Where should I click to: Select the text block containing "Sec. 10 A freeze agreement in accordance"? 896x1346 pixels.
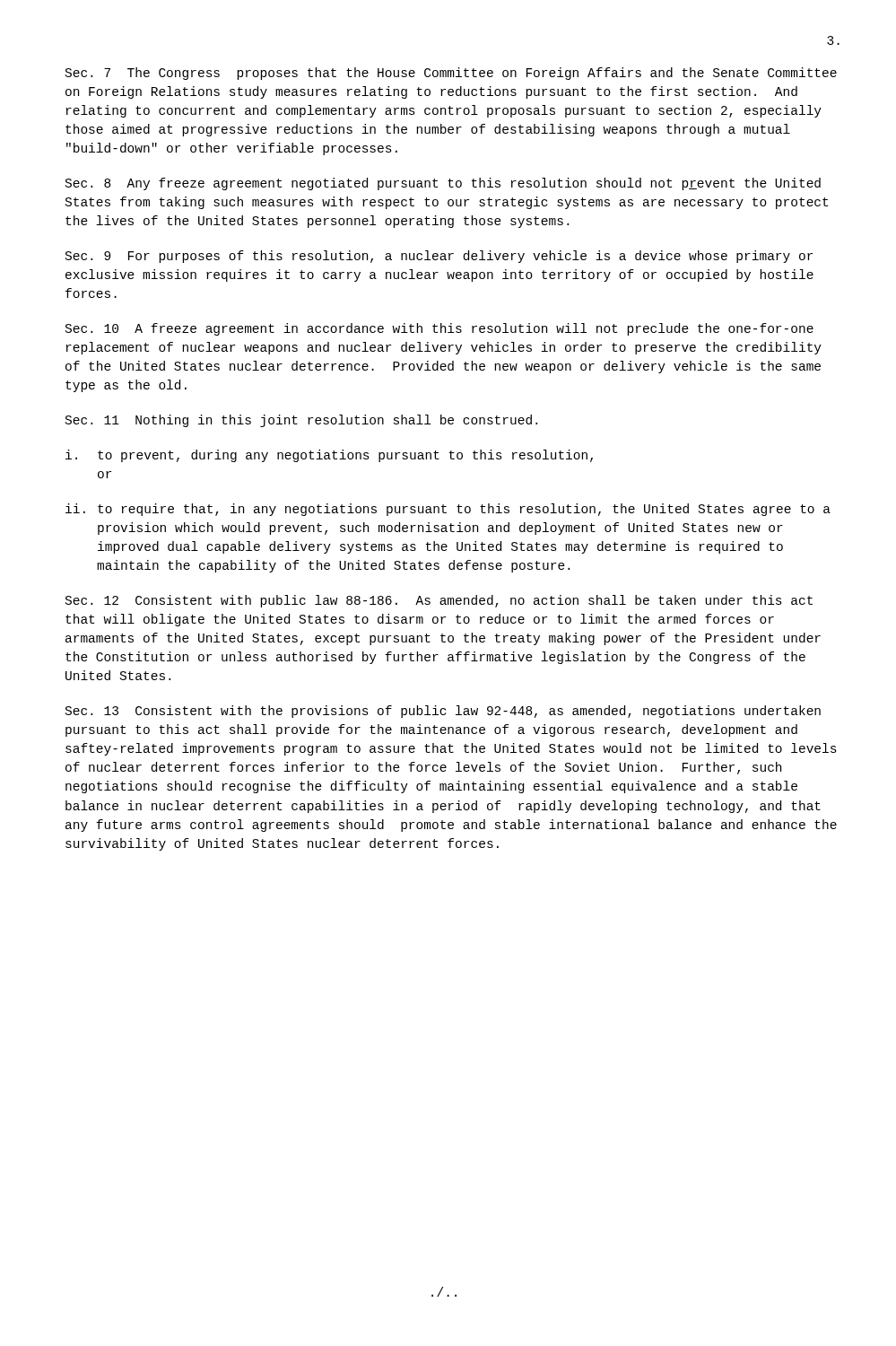point(443,358)
